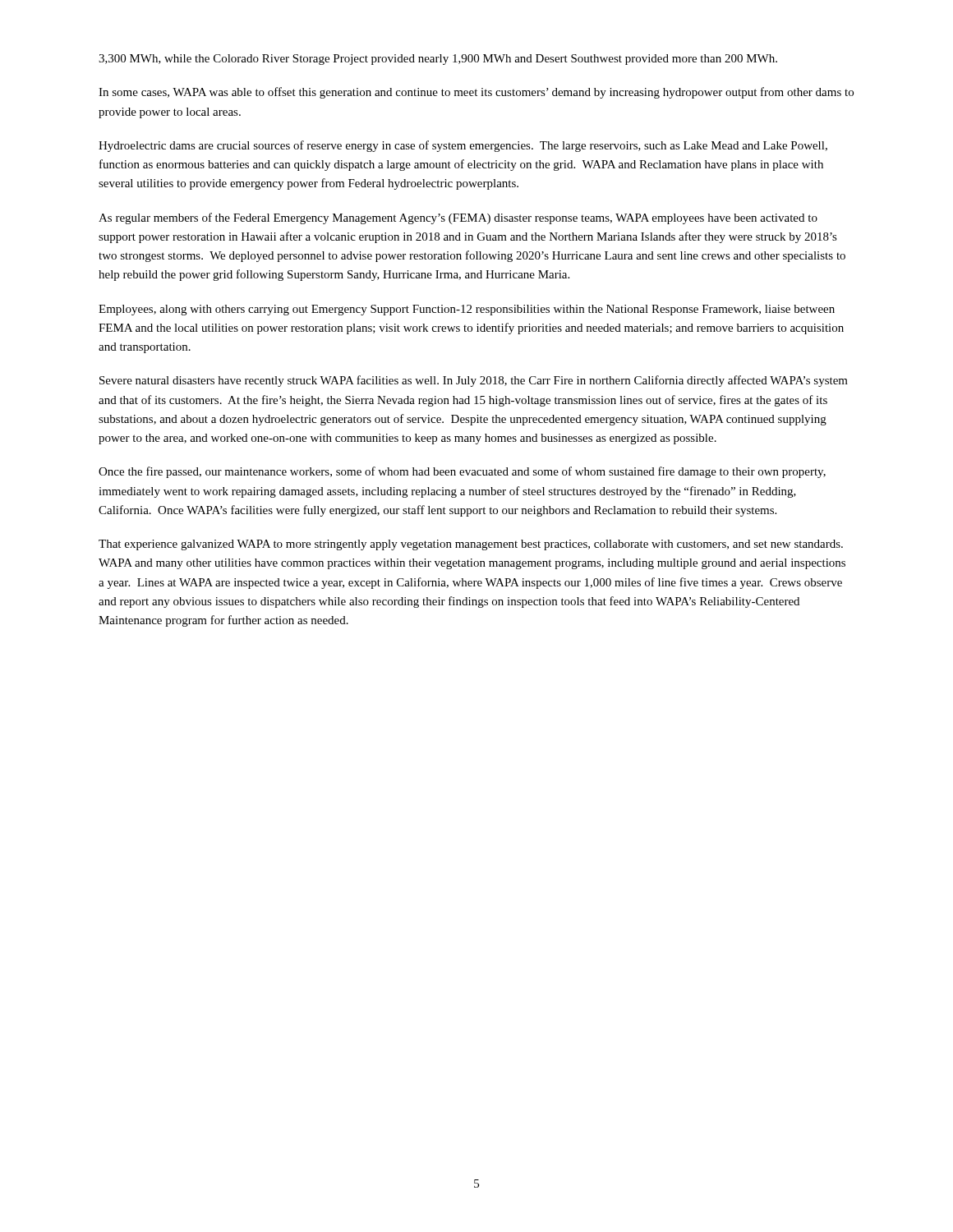The width and height of the screenshot is (953, 1232).
Task: Point to the text starting "3,300 MWh, while the Colorado River Storage"
Action: pos(438,58)
